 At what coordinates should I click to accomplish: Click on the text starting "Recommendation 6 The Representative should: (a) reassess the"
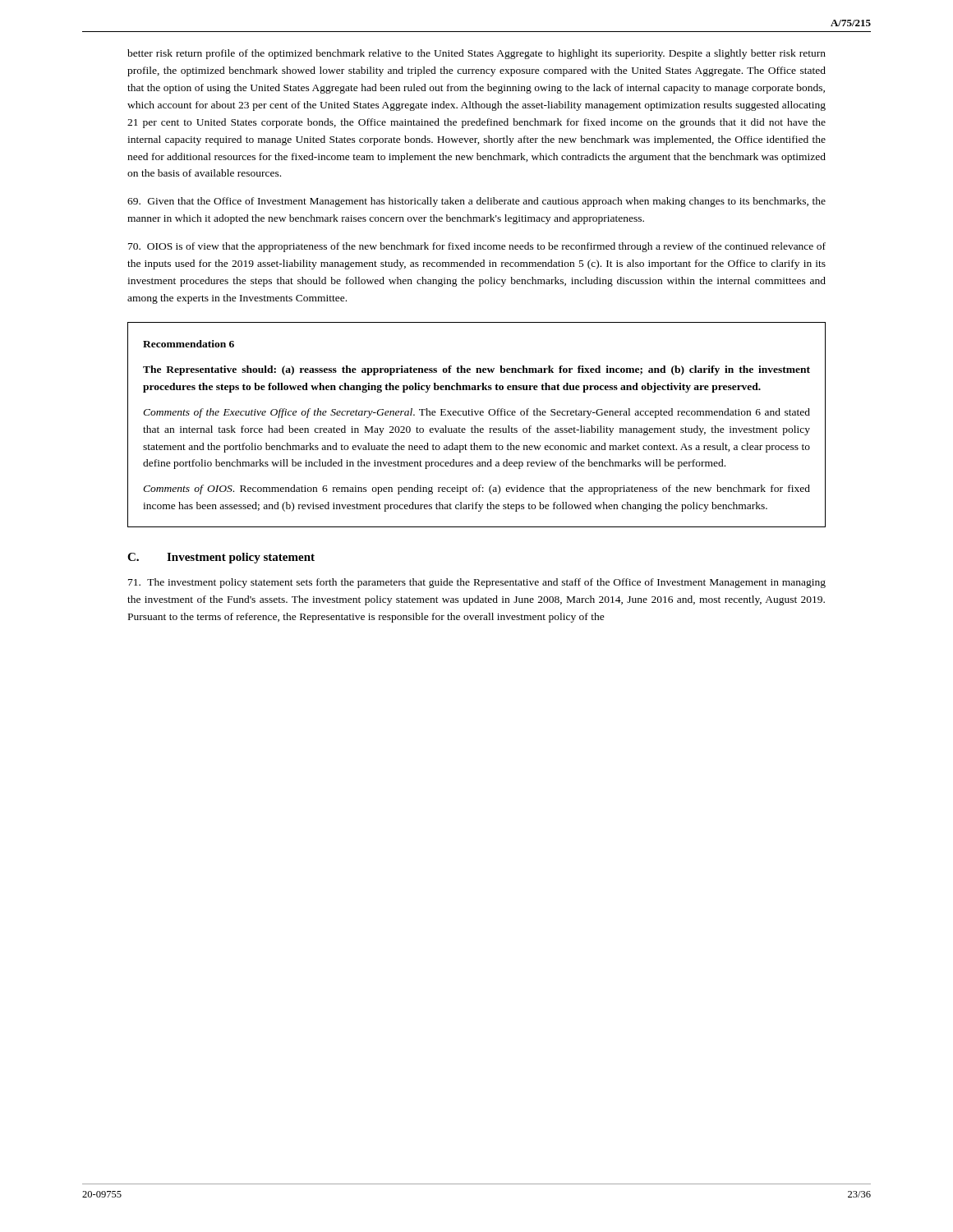tap(476, 425)
